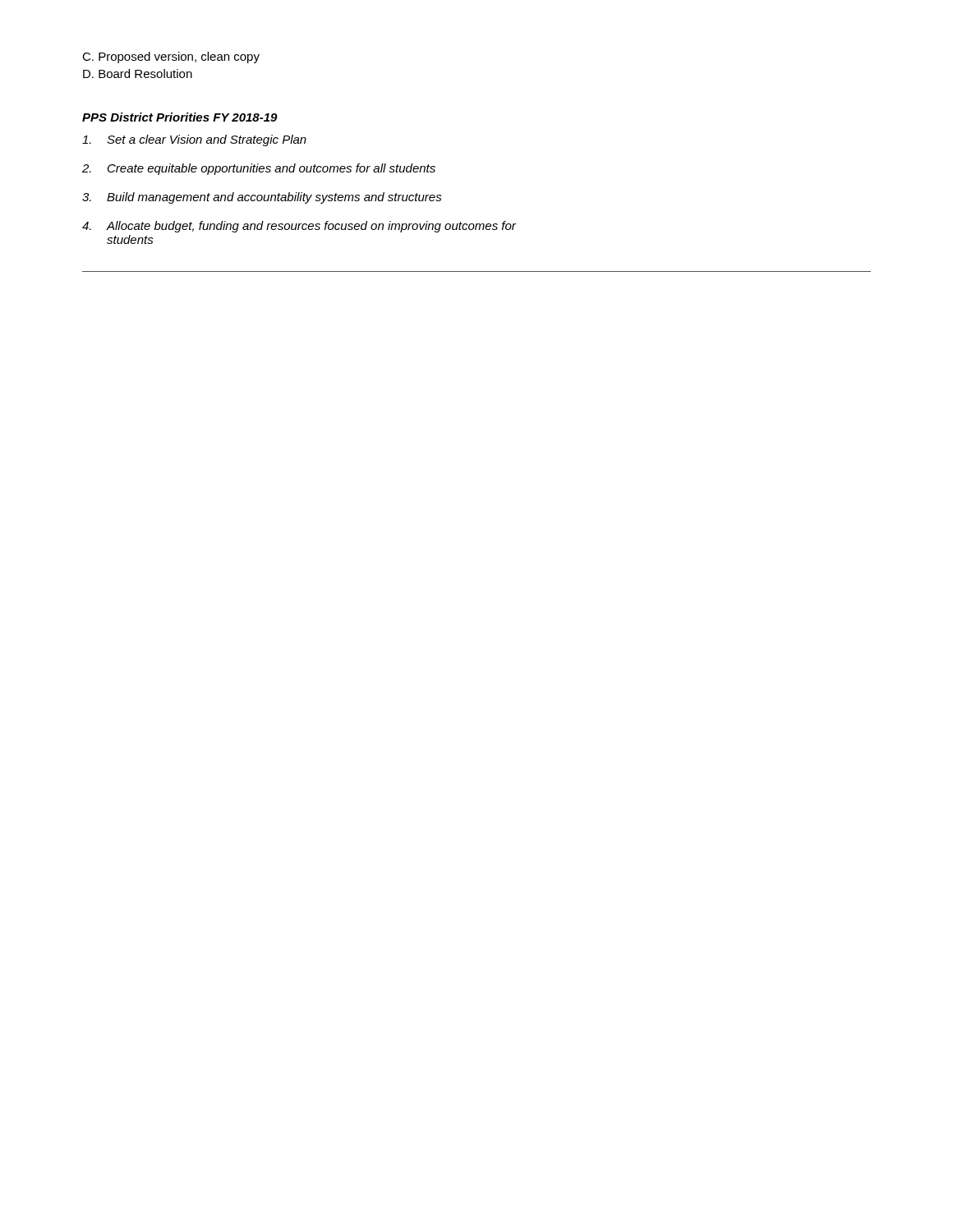Select the list item that says "3. Build management and accountability"

coord(262,197)
